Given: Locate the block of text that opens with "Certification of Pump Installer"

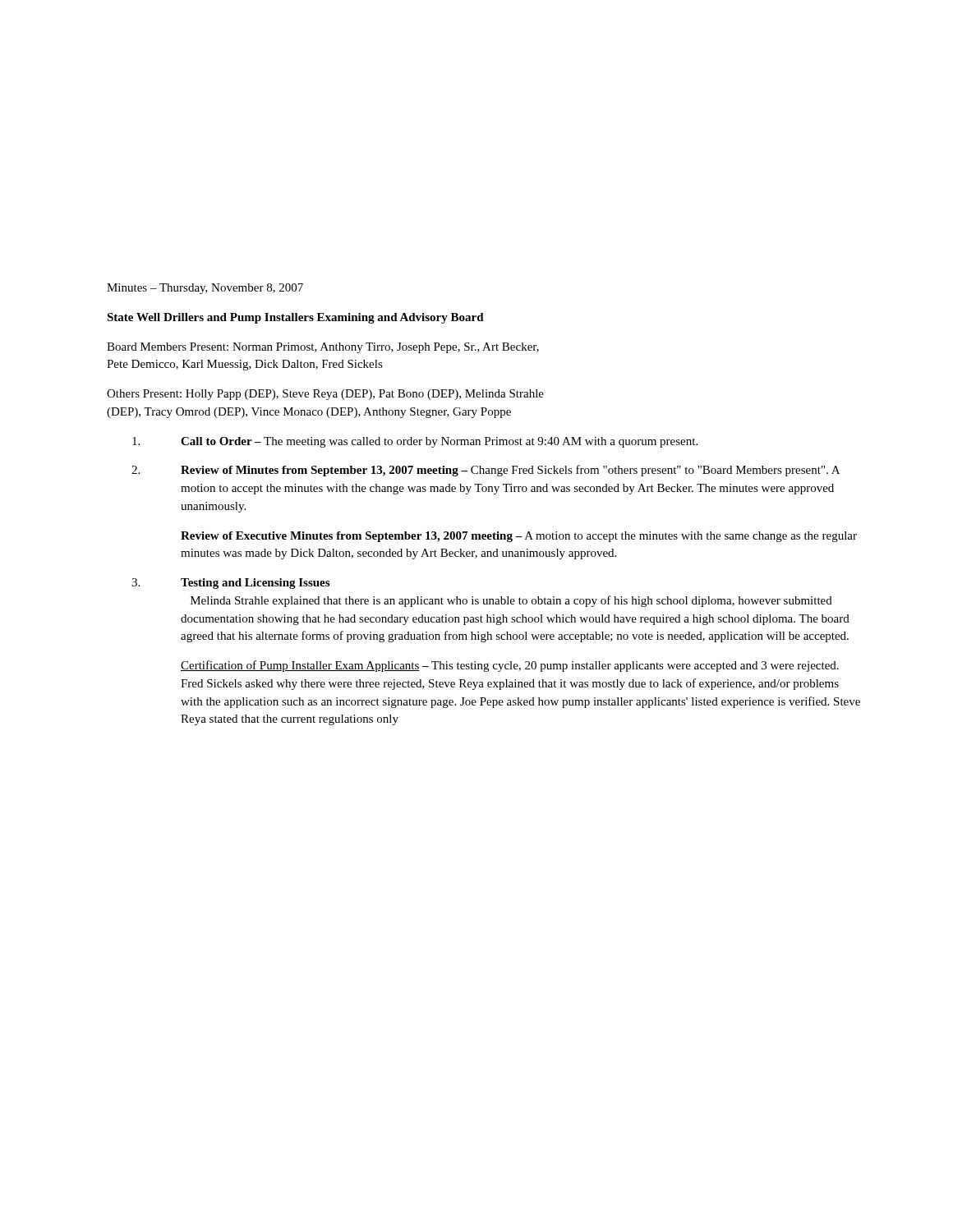Looking at the screenshot, I should pos(521,692).
